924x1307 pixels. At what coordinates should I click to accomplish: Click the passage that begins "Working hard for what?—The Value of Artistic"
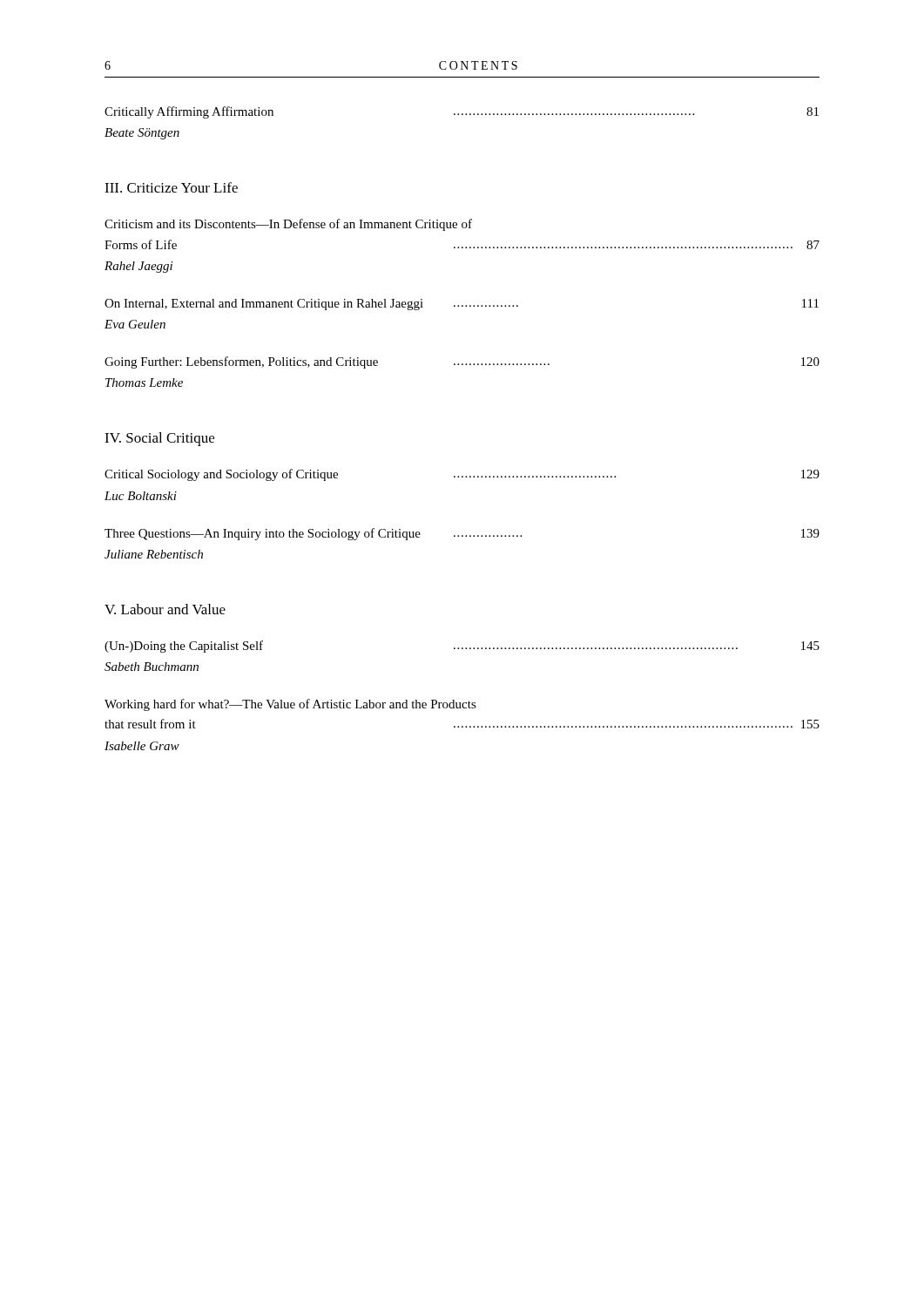click(x=462, y=725)
